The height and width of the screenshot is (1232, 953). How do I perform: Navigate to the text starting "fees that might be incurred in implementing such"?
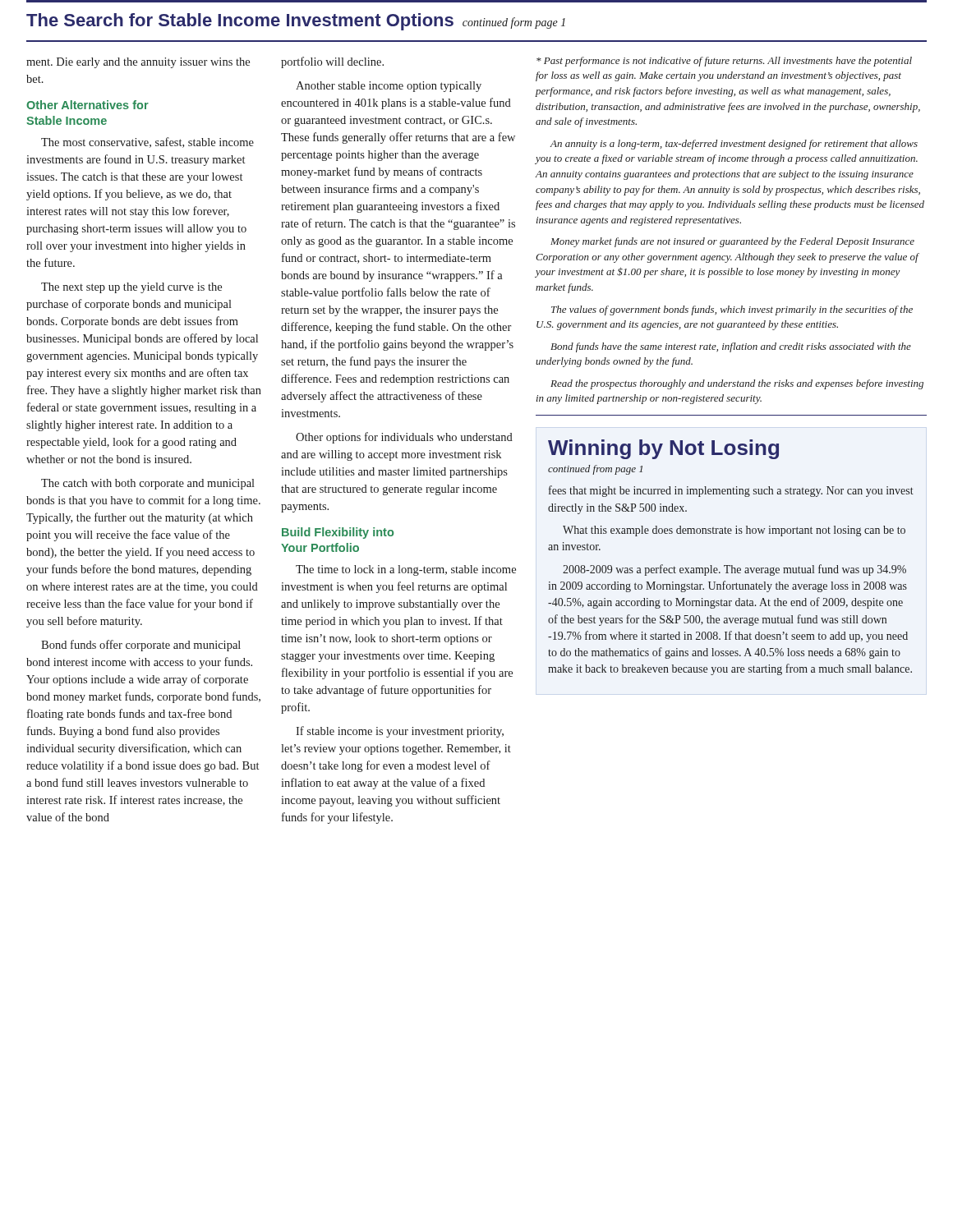point(731,581)
